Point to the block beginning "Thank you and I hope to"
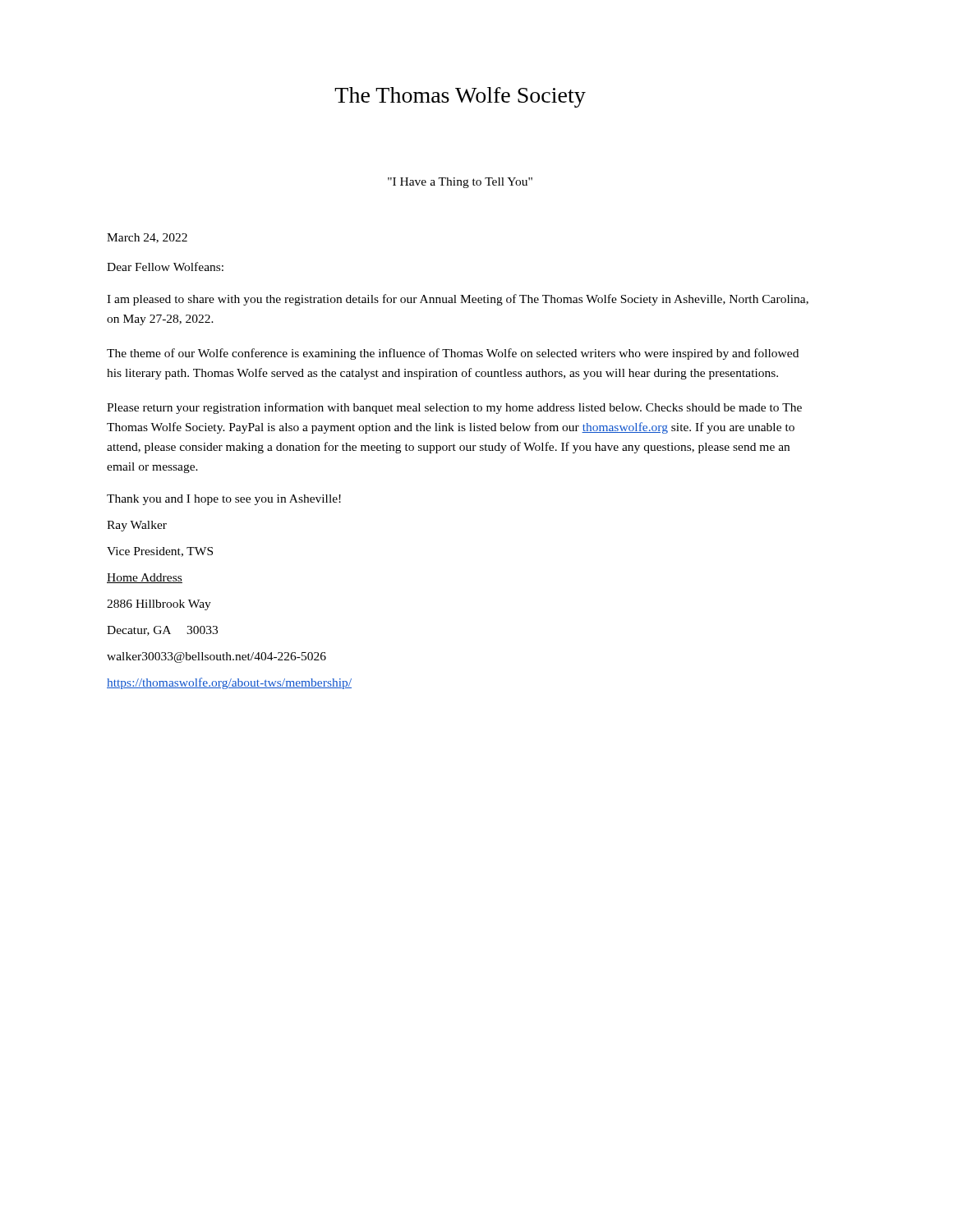 point(224,498)
